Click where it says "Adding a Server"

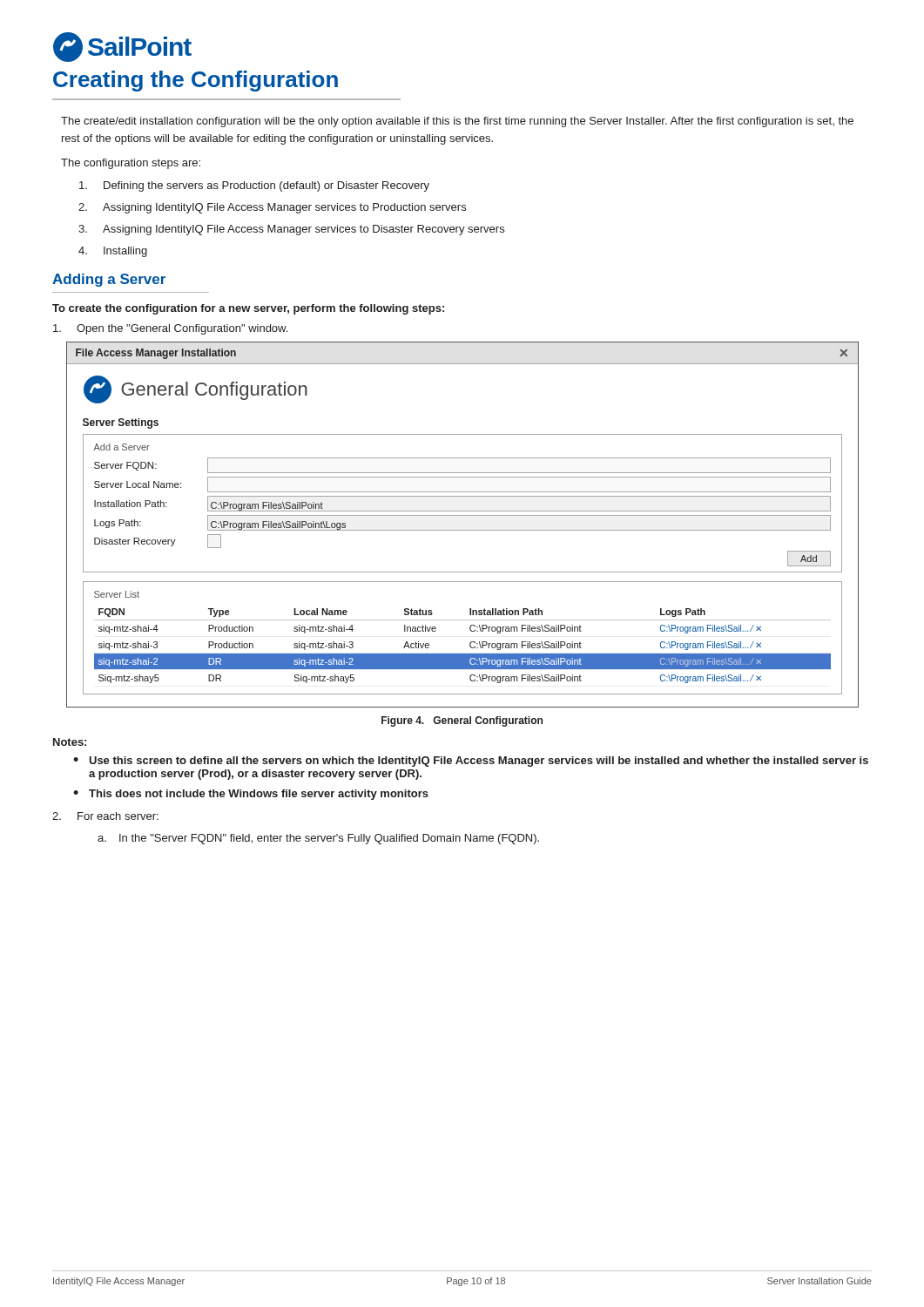coord(109,280)
